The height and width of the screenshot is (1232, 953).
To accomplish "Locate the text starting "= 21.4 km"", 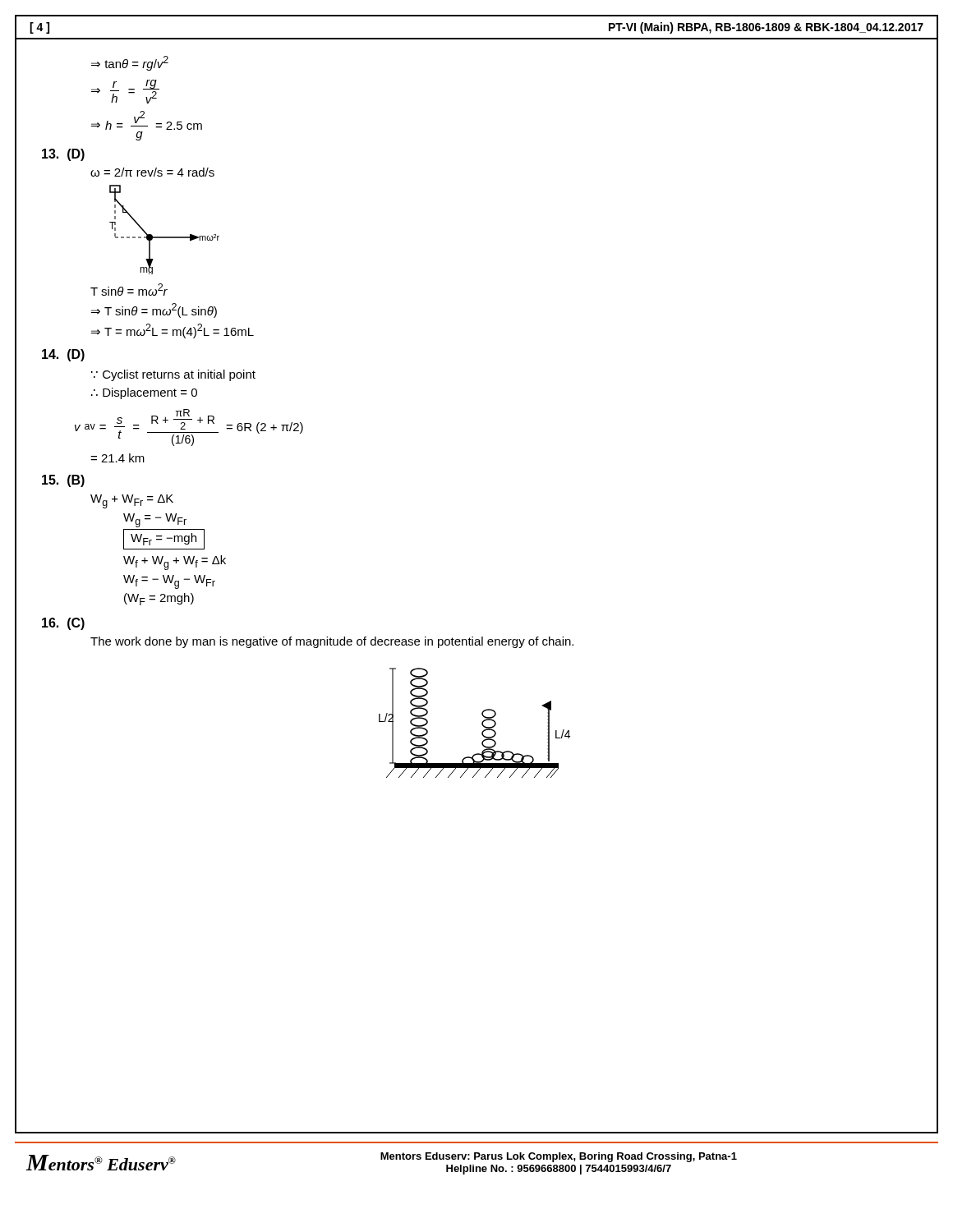I will [x=118, y=458].
